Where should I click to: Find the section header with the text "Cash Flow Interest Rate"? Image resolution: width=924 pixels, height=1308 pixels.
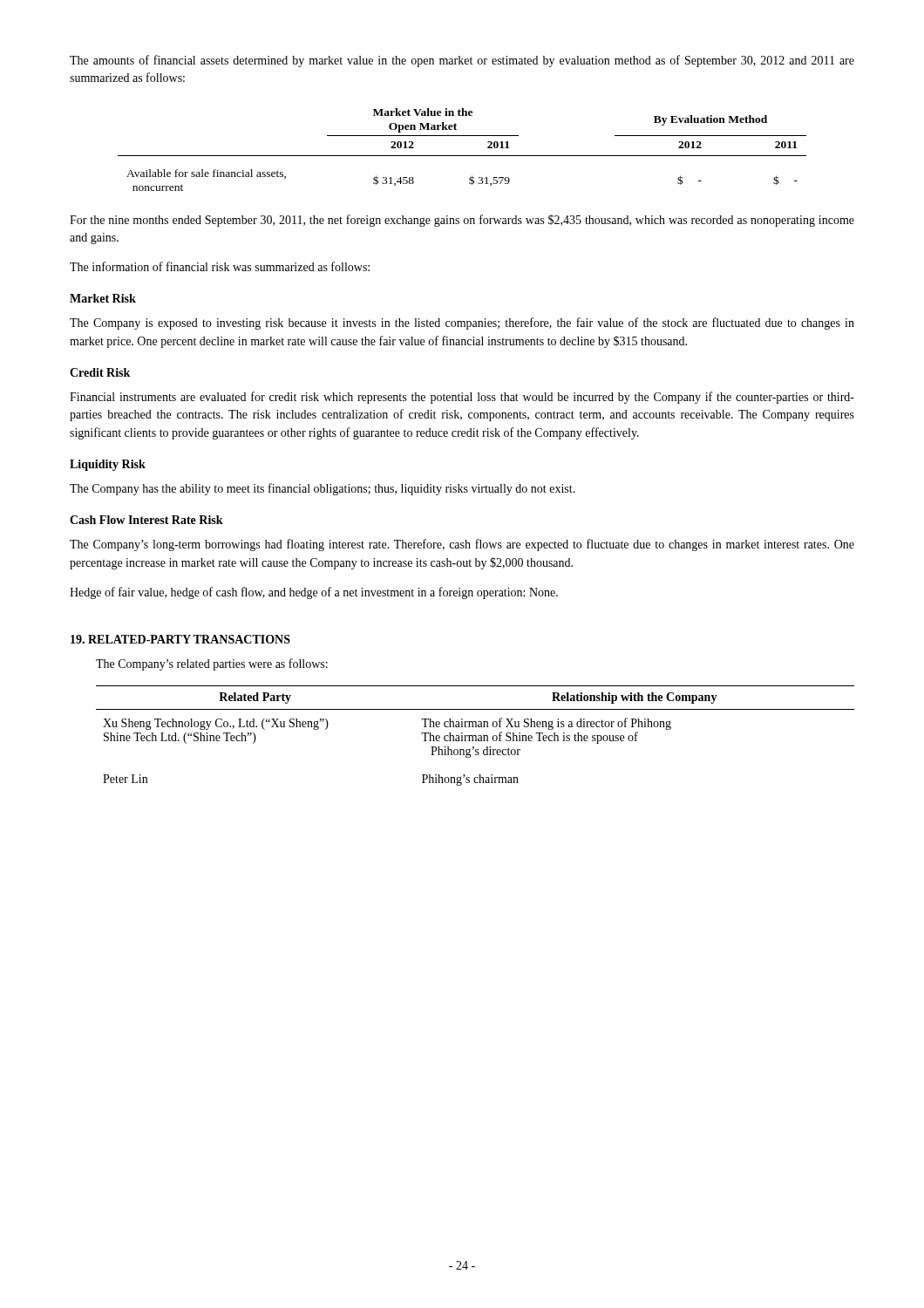[146, 520]
